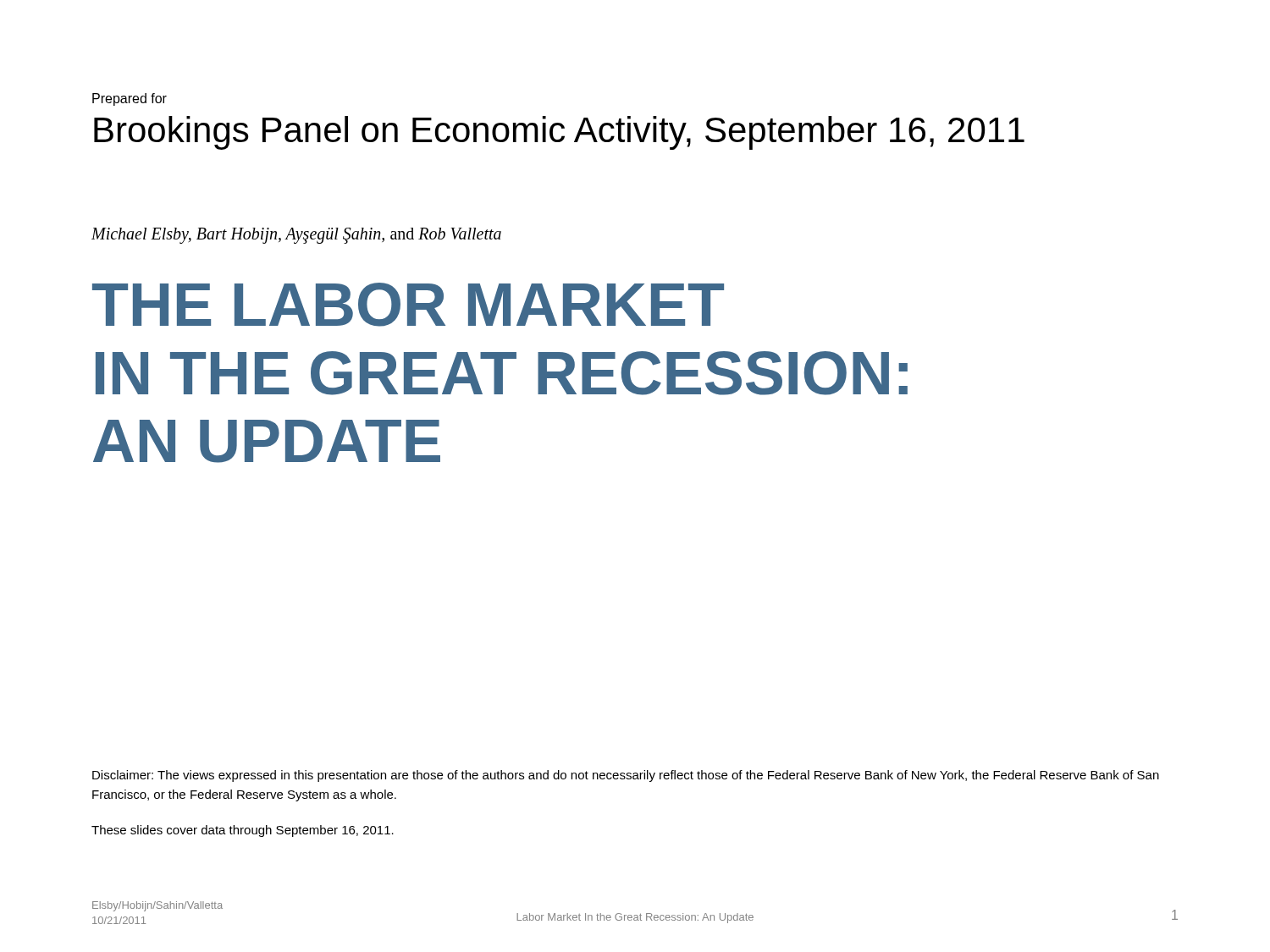1270x952 pixels.
Task: Select the element starting "THE LABOR MARKET IN THE GREAT RECESSION:"
Action: tap(502, 373)
